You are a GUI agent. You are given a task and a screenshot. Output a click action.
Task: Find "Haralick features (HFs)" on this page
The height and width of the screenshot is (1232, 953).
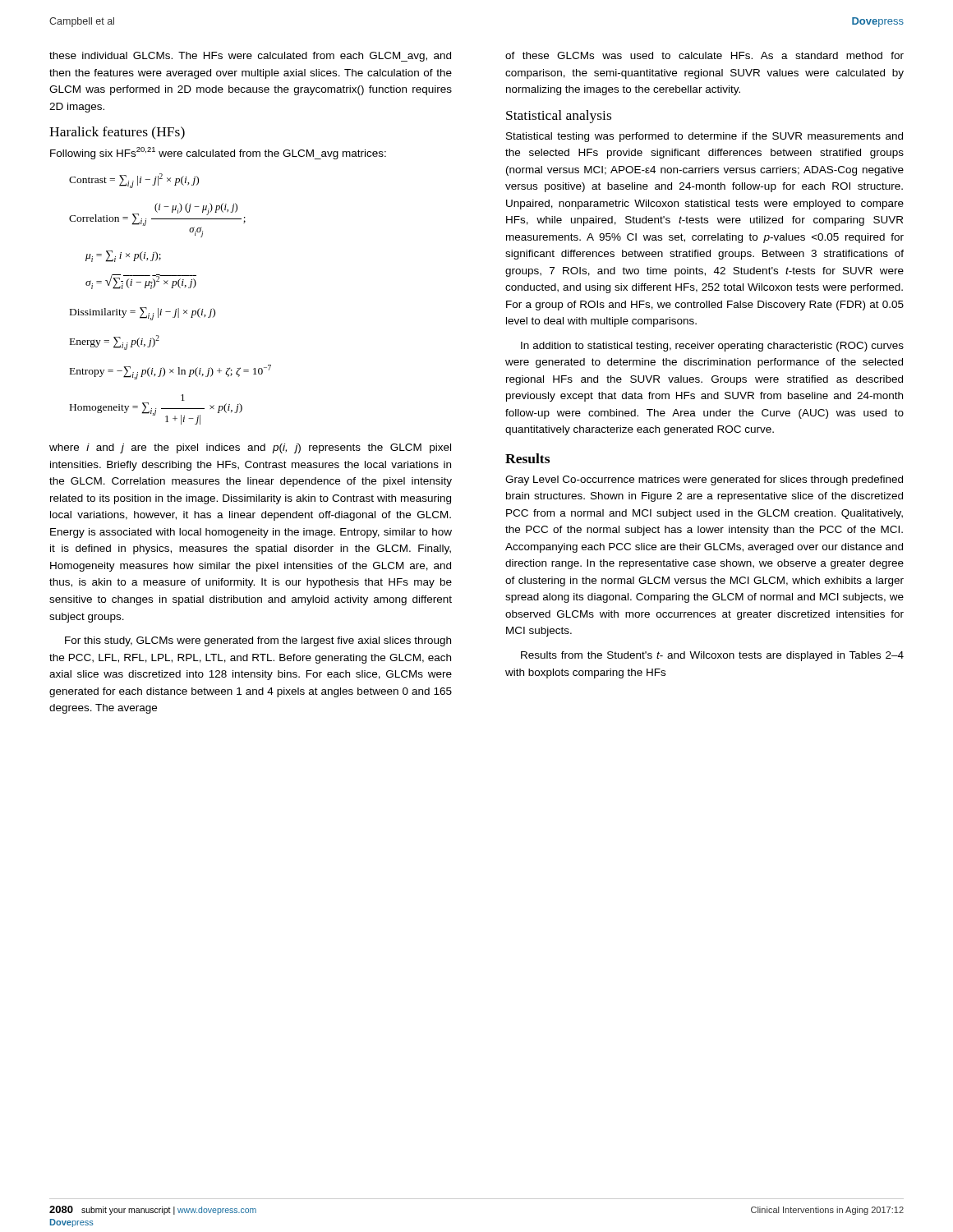click(117, 131)
